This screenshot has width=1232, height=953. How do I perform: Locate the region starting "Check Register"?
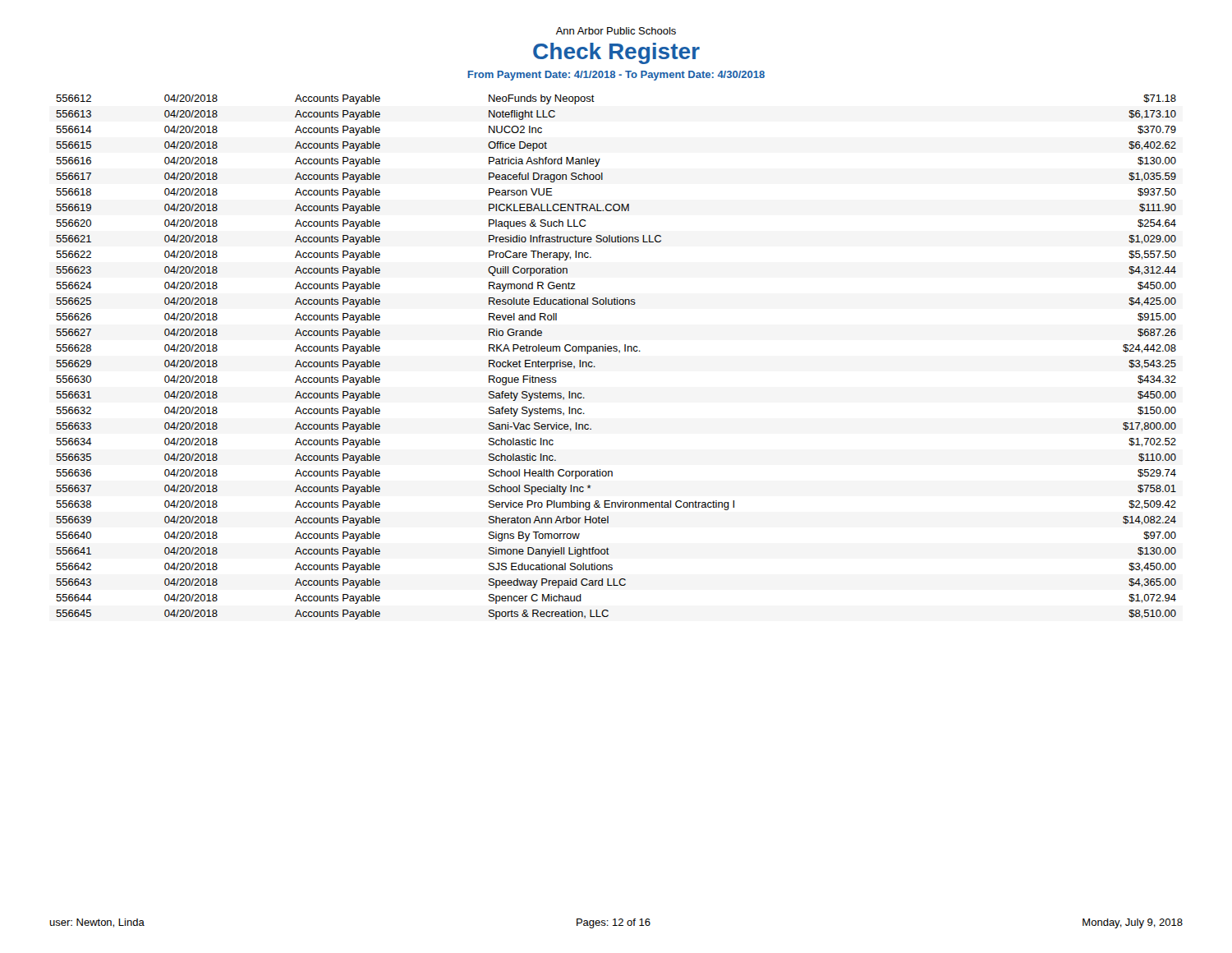coord(616,51)
